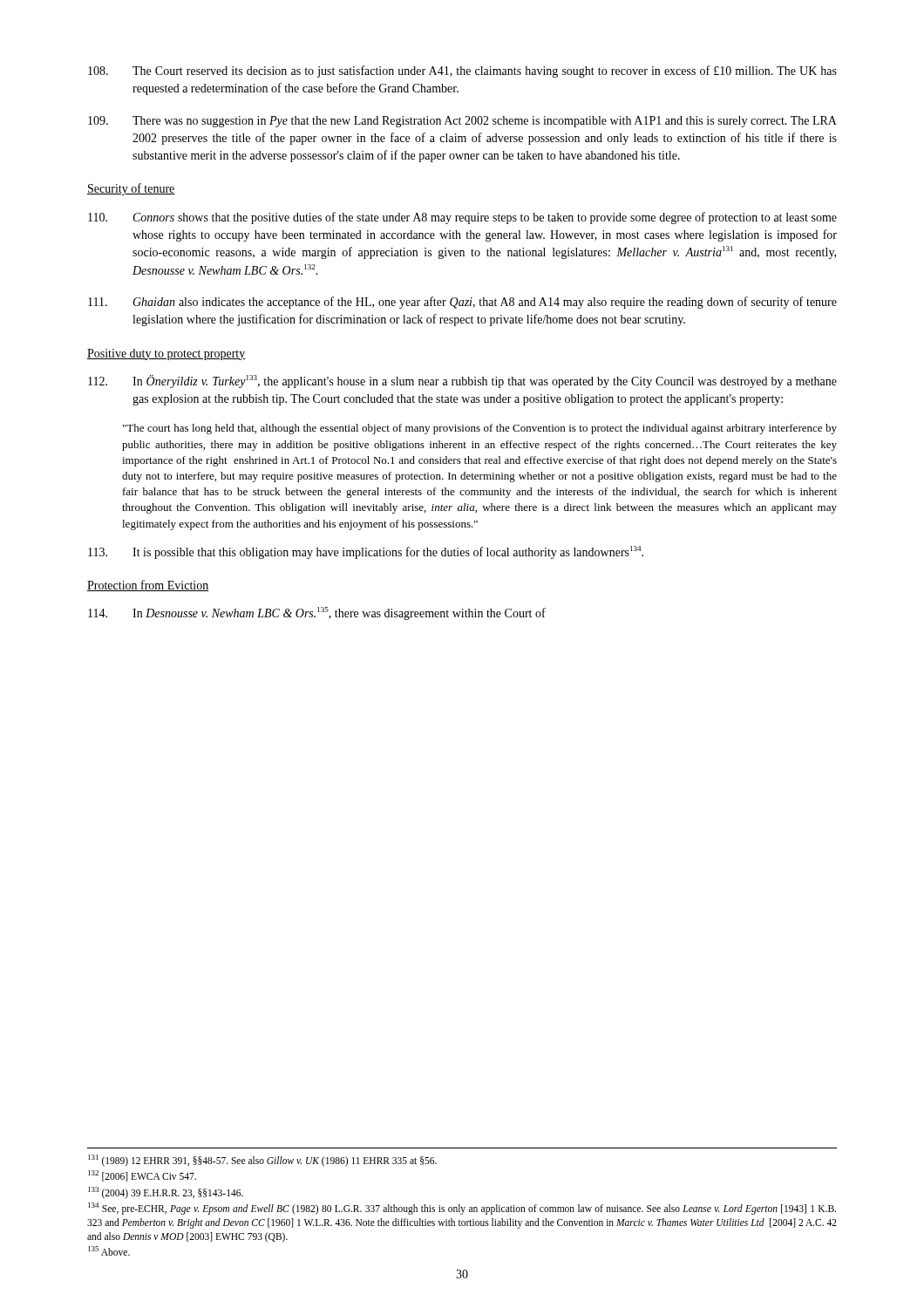Click on the text block starting "110. Connors shows that"
This screenshot has height=1308, width=924.
pos(462,245)
